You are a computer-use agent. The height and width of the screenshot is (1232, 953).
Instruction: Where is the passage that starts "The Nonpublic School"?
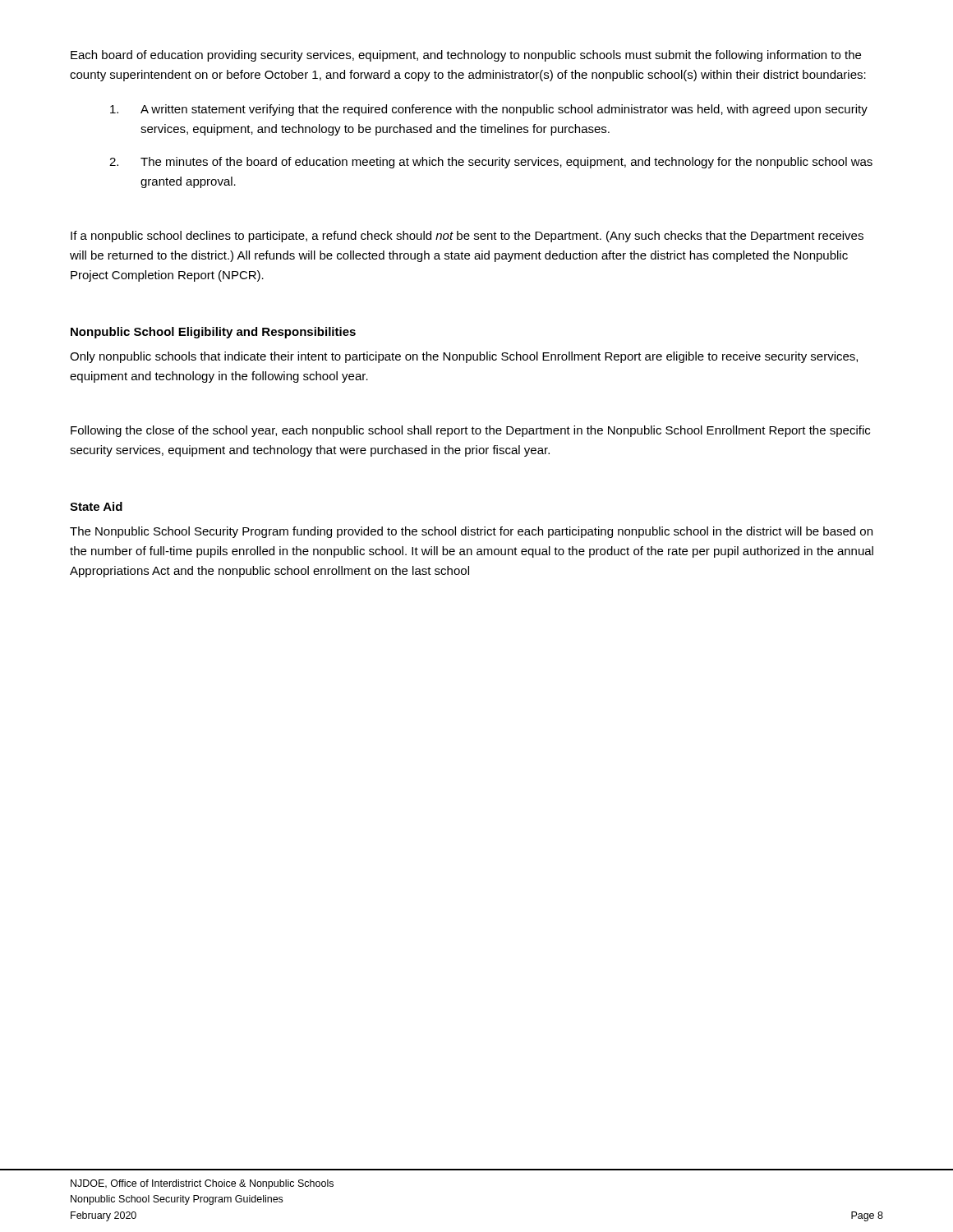472,551
